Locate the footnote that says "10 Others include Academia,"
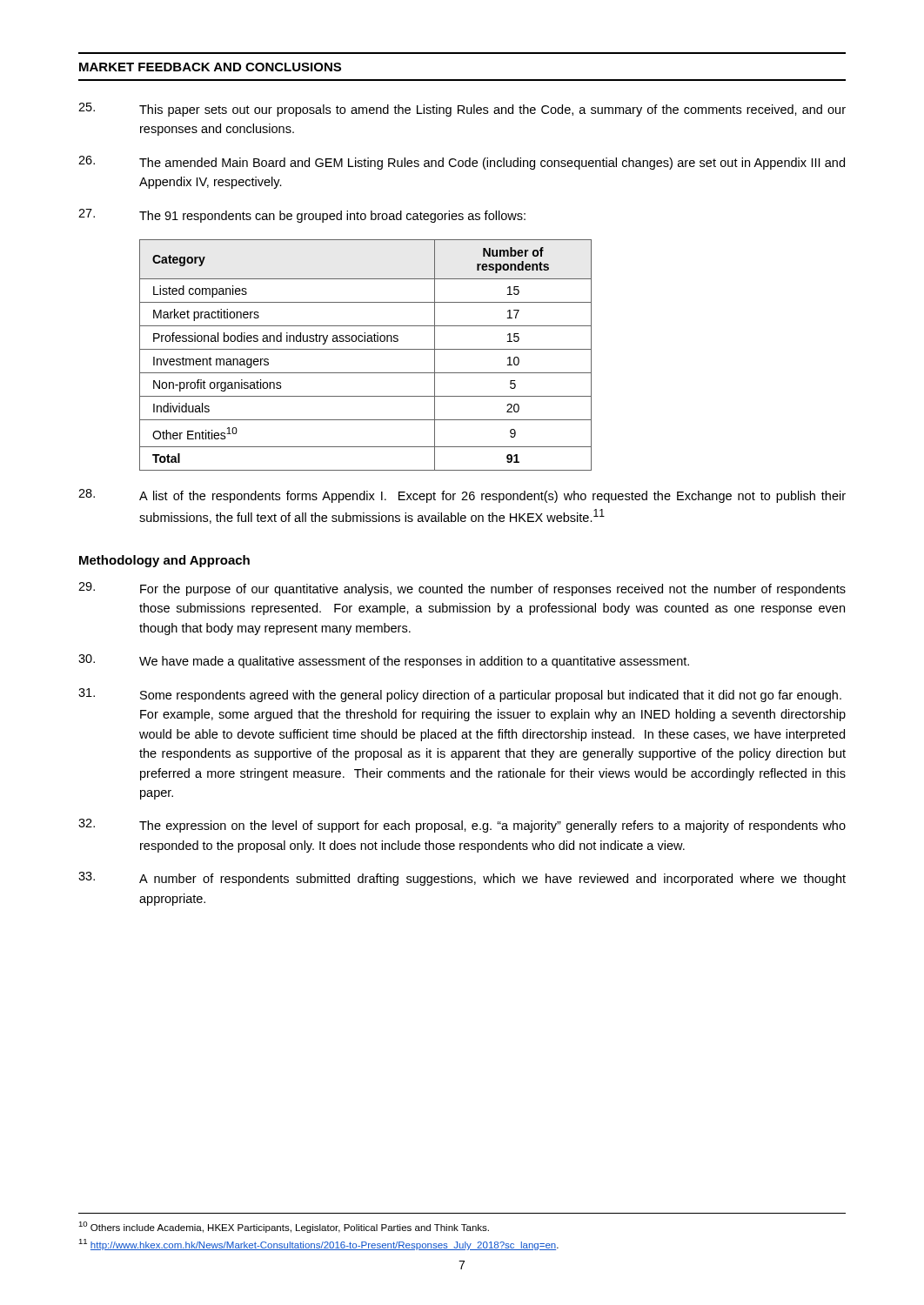 click(x=284, y=1226)
